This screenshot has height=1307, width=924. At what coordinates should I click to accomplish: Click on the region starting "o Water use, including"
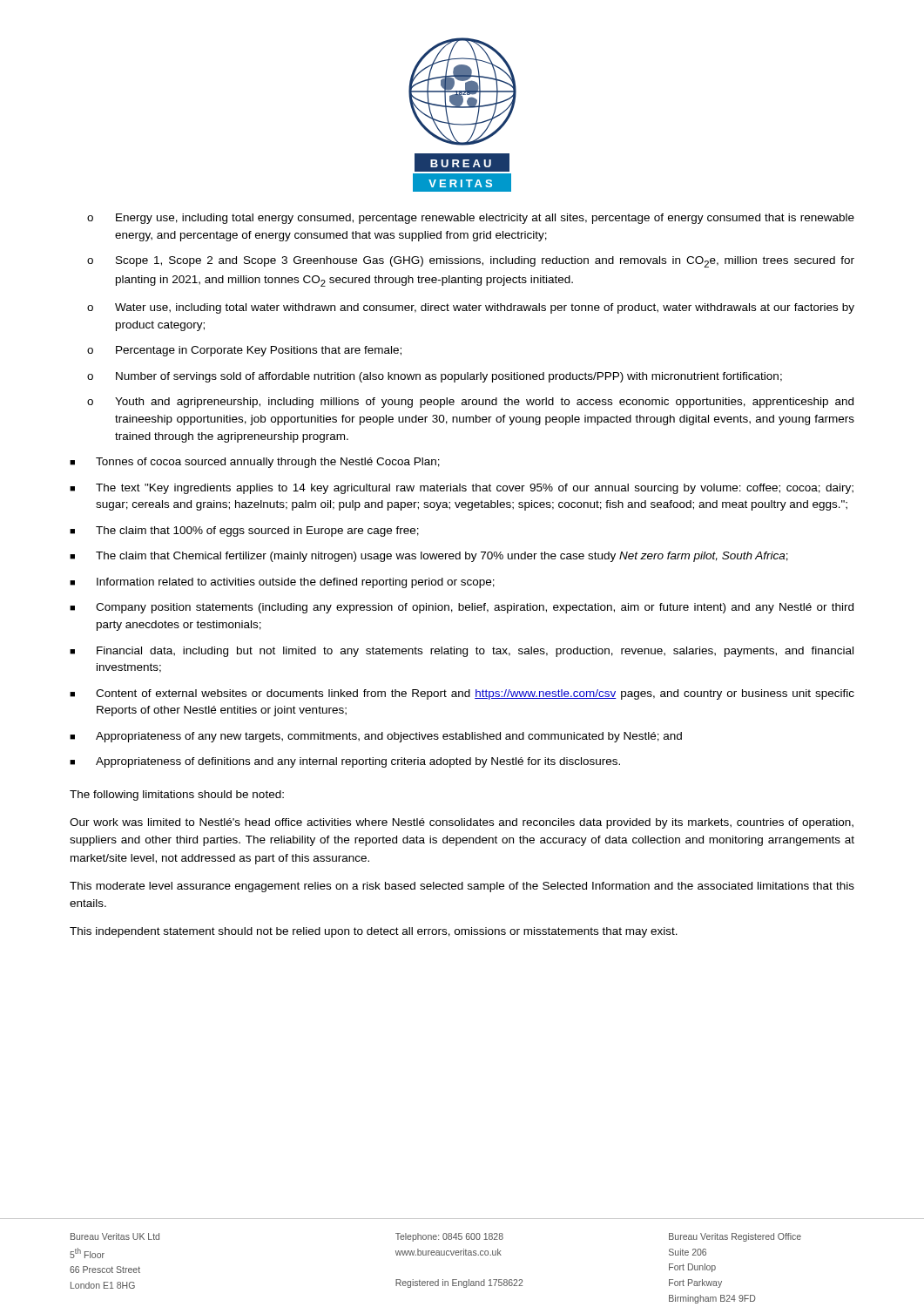[x=471, y=316]
